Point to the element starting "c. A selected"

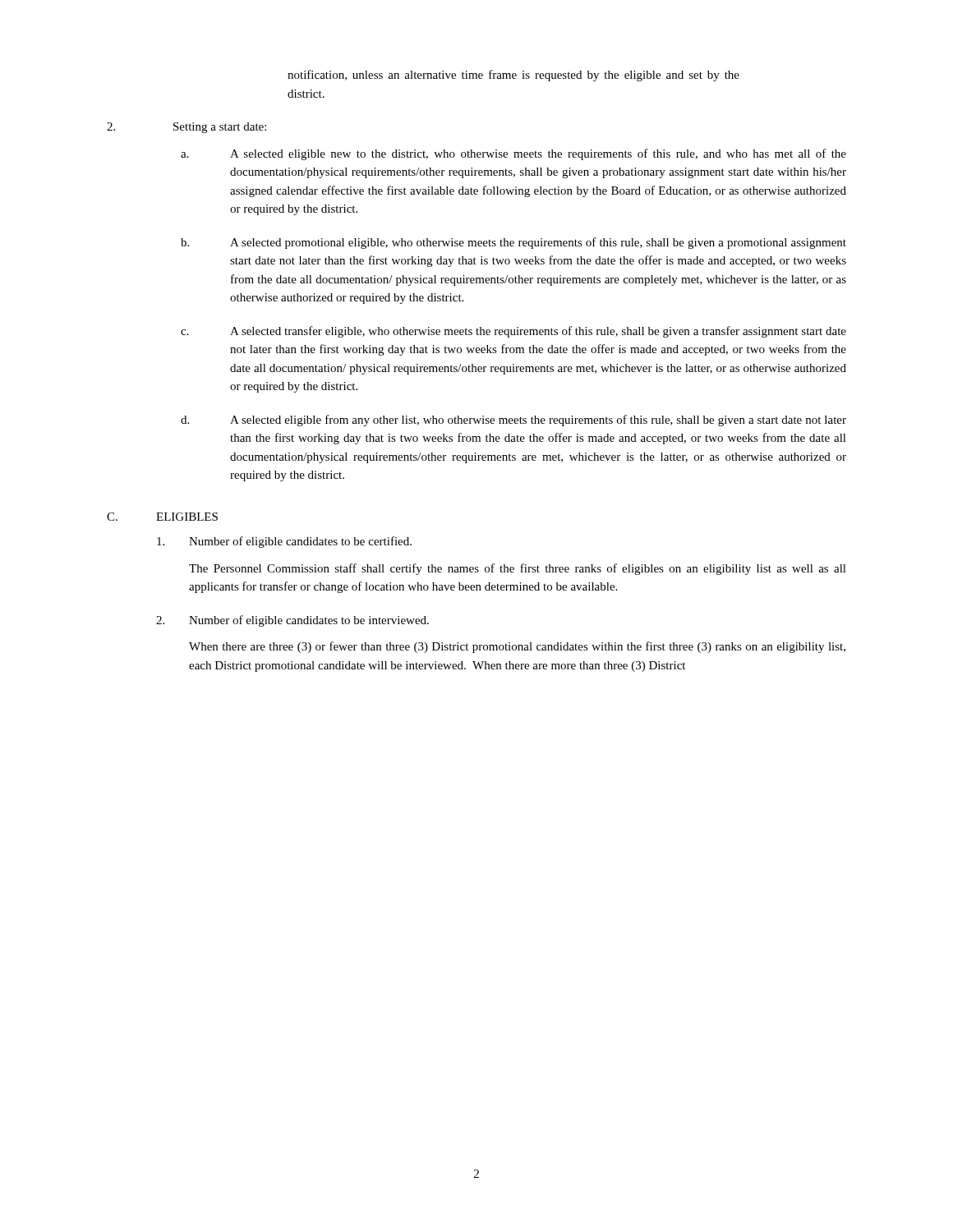[x=513, y=359]
